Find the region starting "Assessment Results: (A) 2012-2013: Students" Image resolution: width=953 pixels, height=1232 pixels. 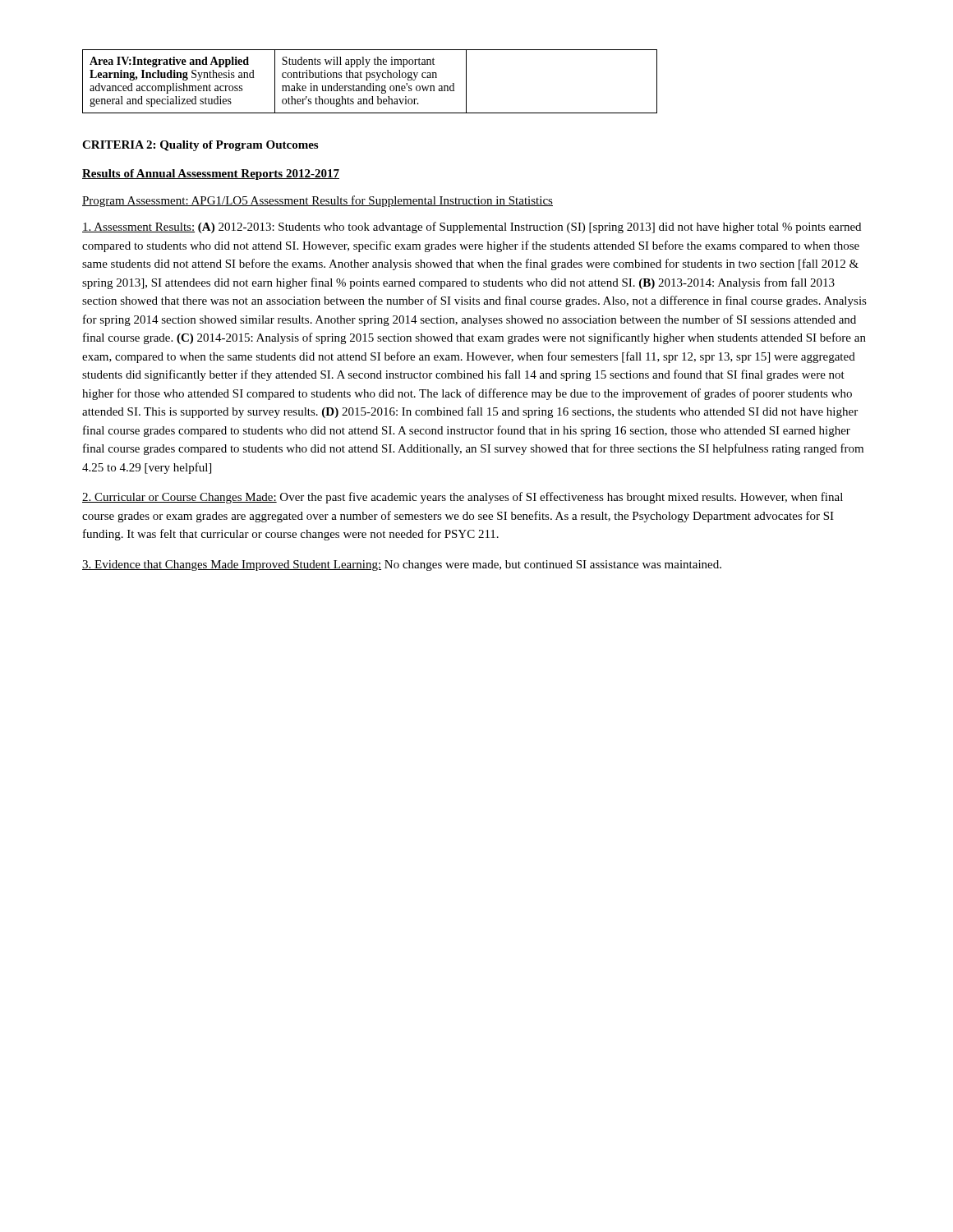tap(474, 347)
